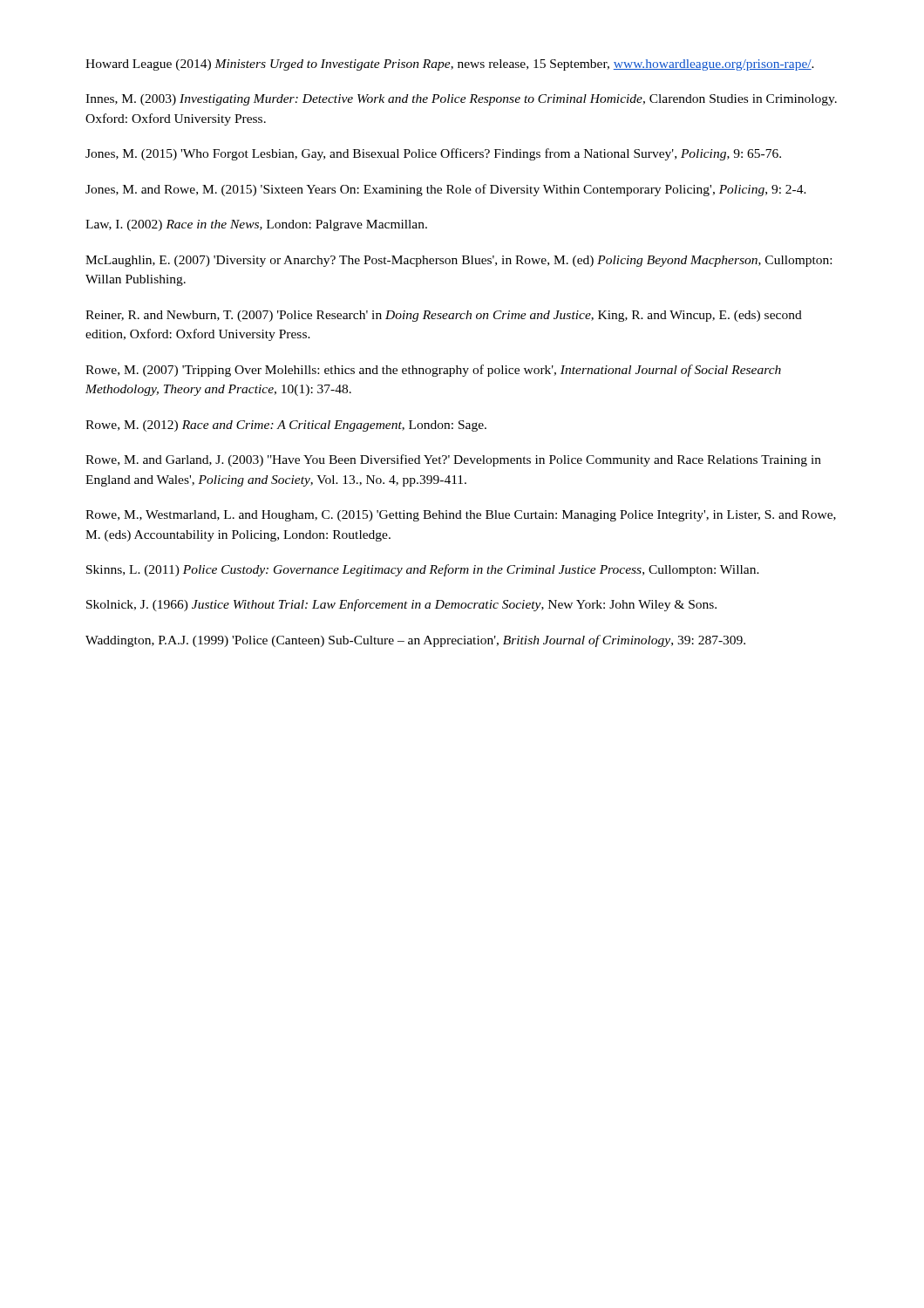This screenshot has width=924, height=1308.
Task: Locate the list item with the text "Jones, M. and"
Action: click(446, 189)
